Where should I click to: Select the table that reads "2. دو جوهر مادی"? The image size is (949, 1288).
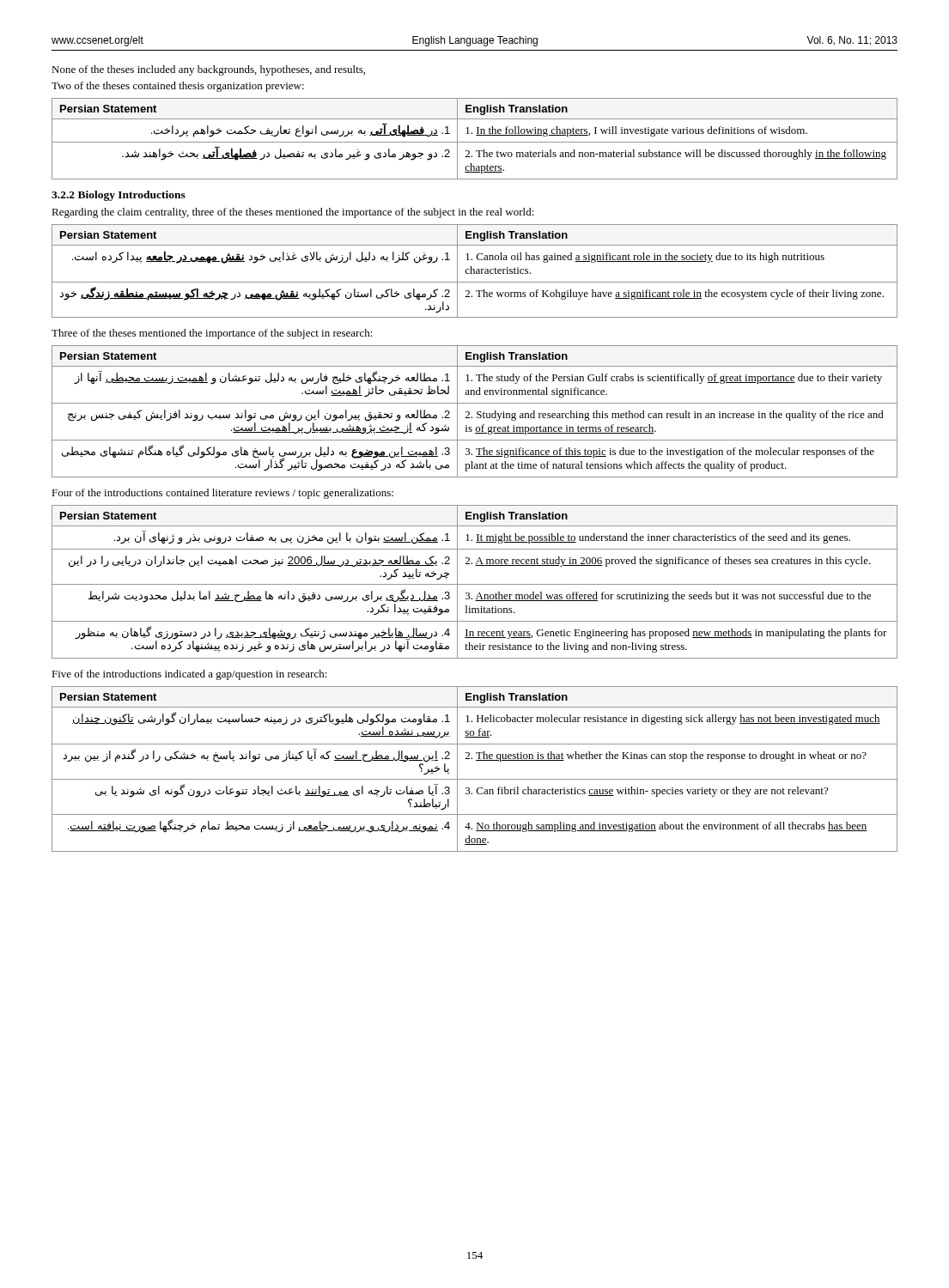(x=474, y=139)
